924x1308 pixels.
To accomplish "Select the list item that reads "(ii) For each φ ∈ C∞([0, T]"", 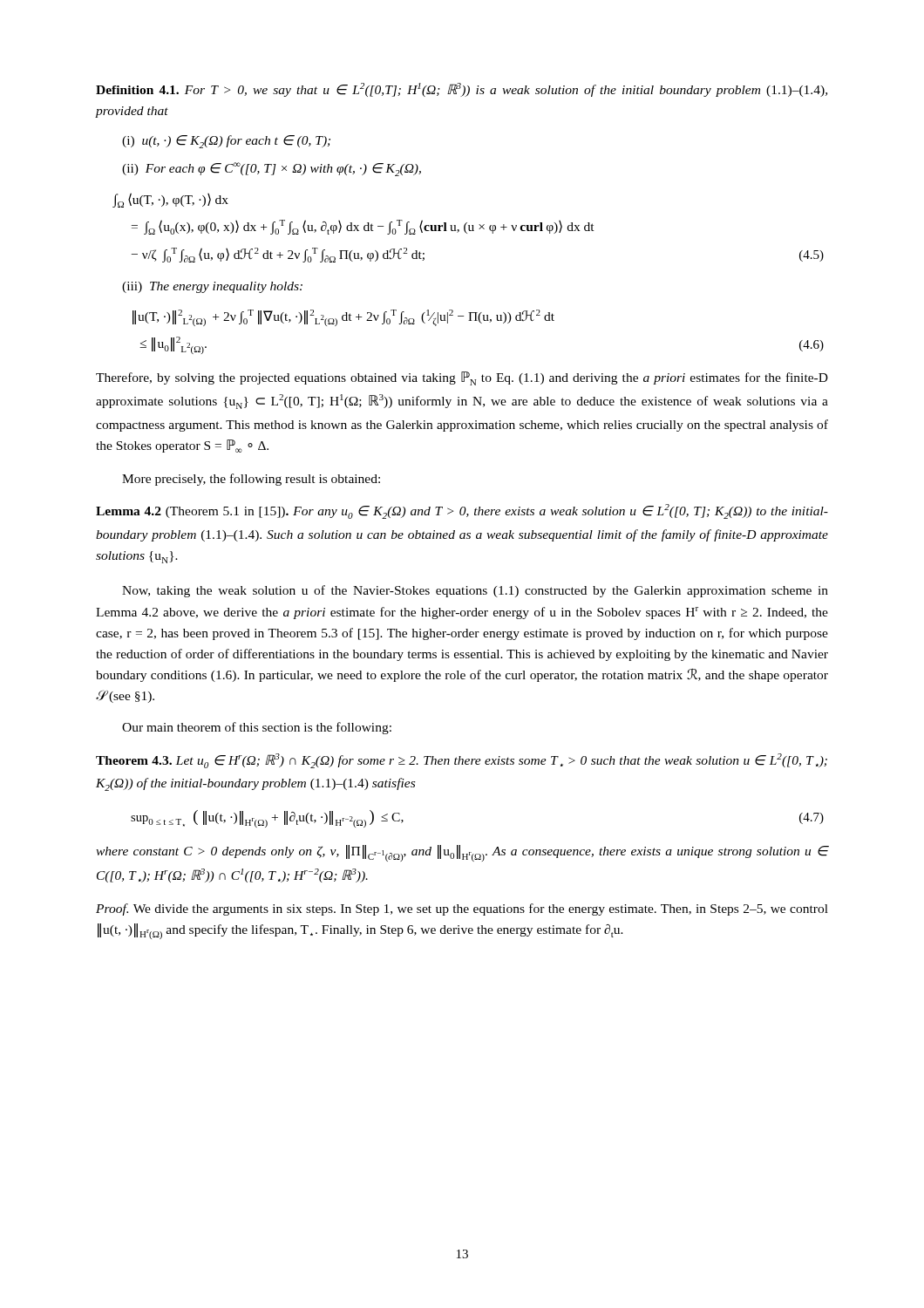I will (272, 168).
